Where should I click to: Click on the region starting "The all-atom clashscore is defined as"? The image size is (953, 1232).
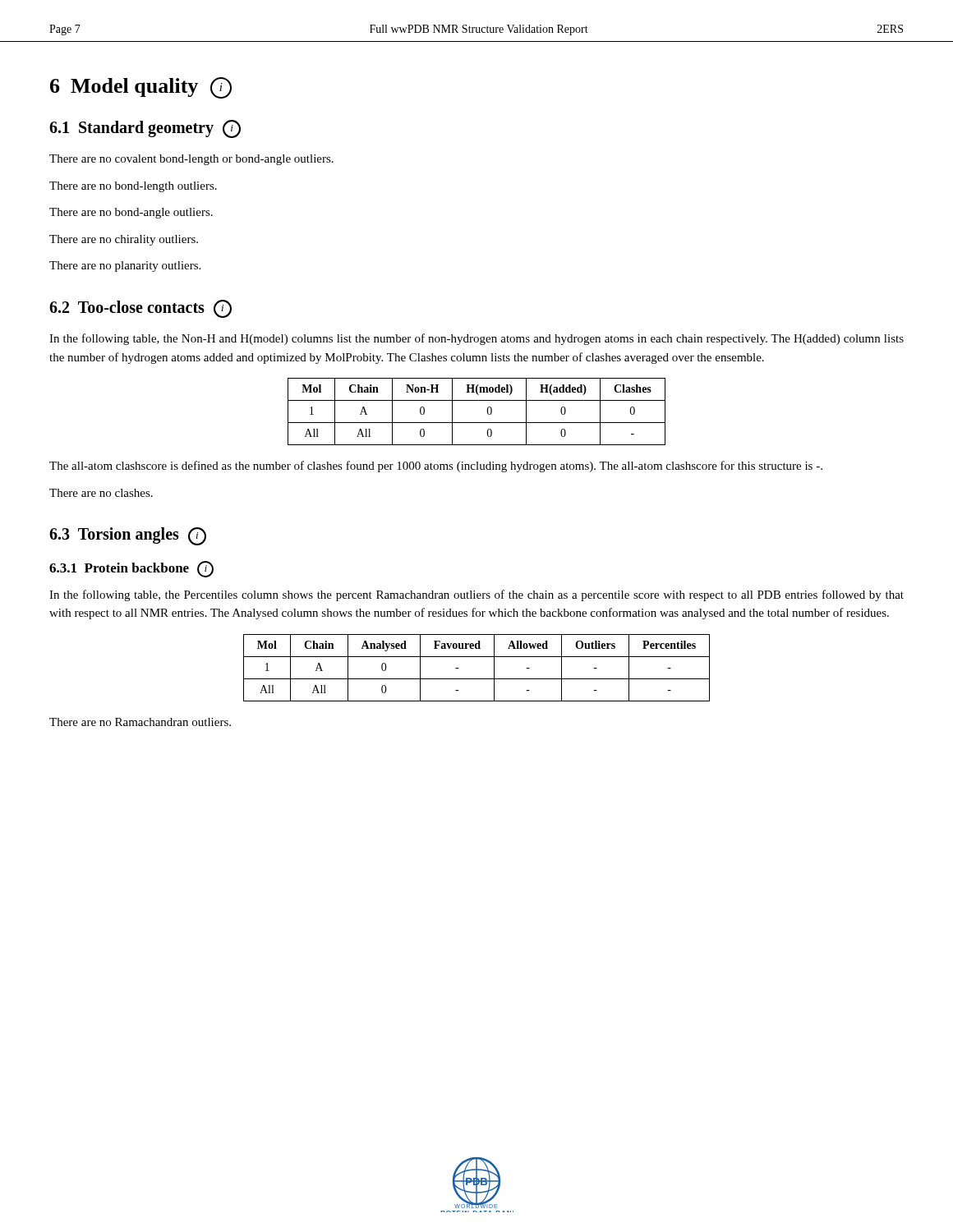(476, 466)
